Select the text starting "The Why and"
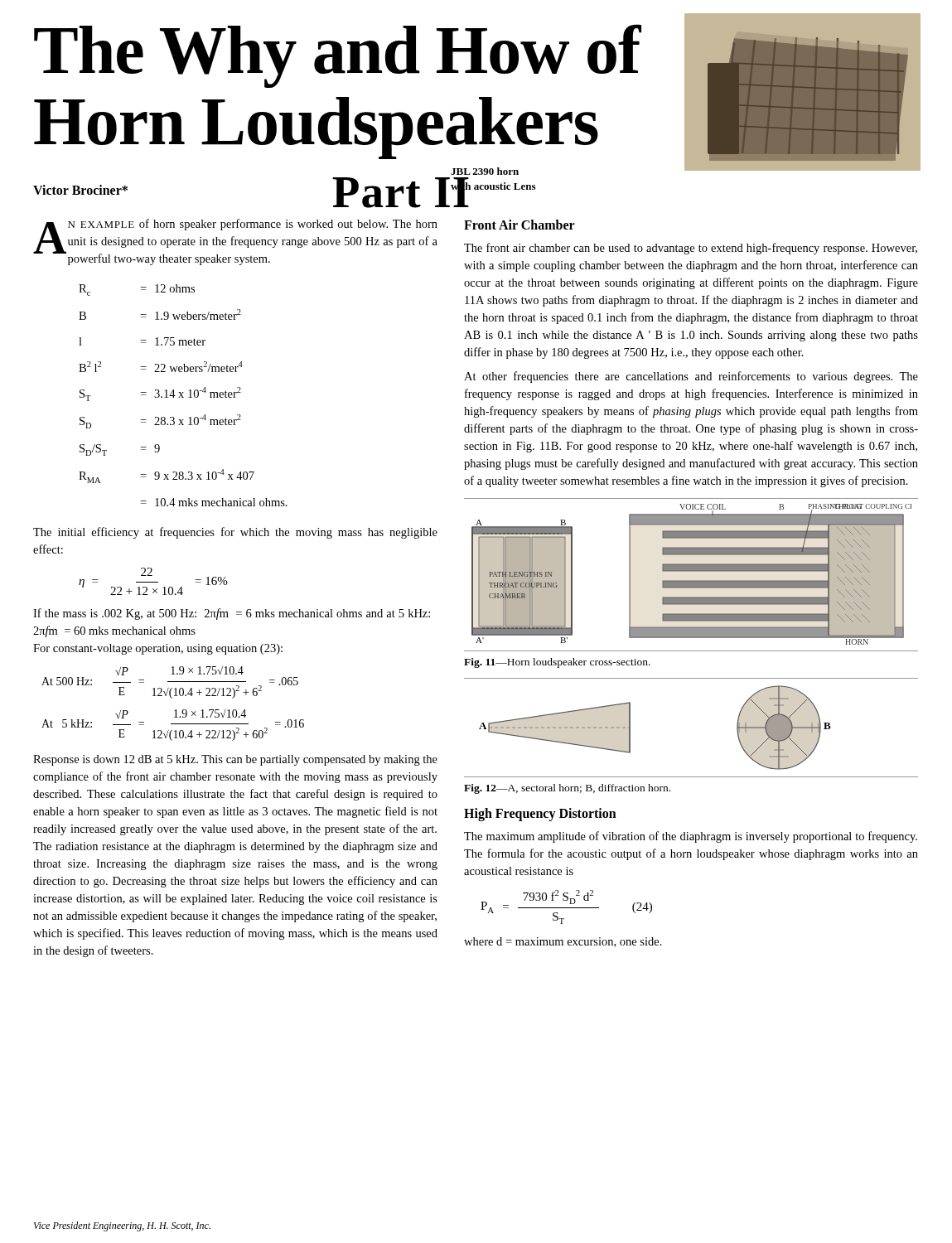The width and height of the screenshot is (952, 1243). click(476, 120)
